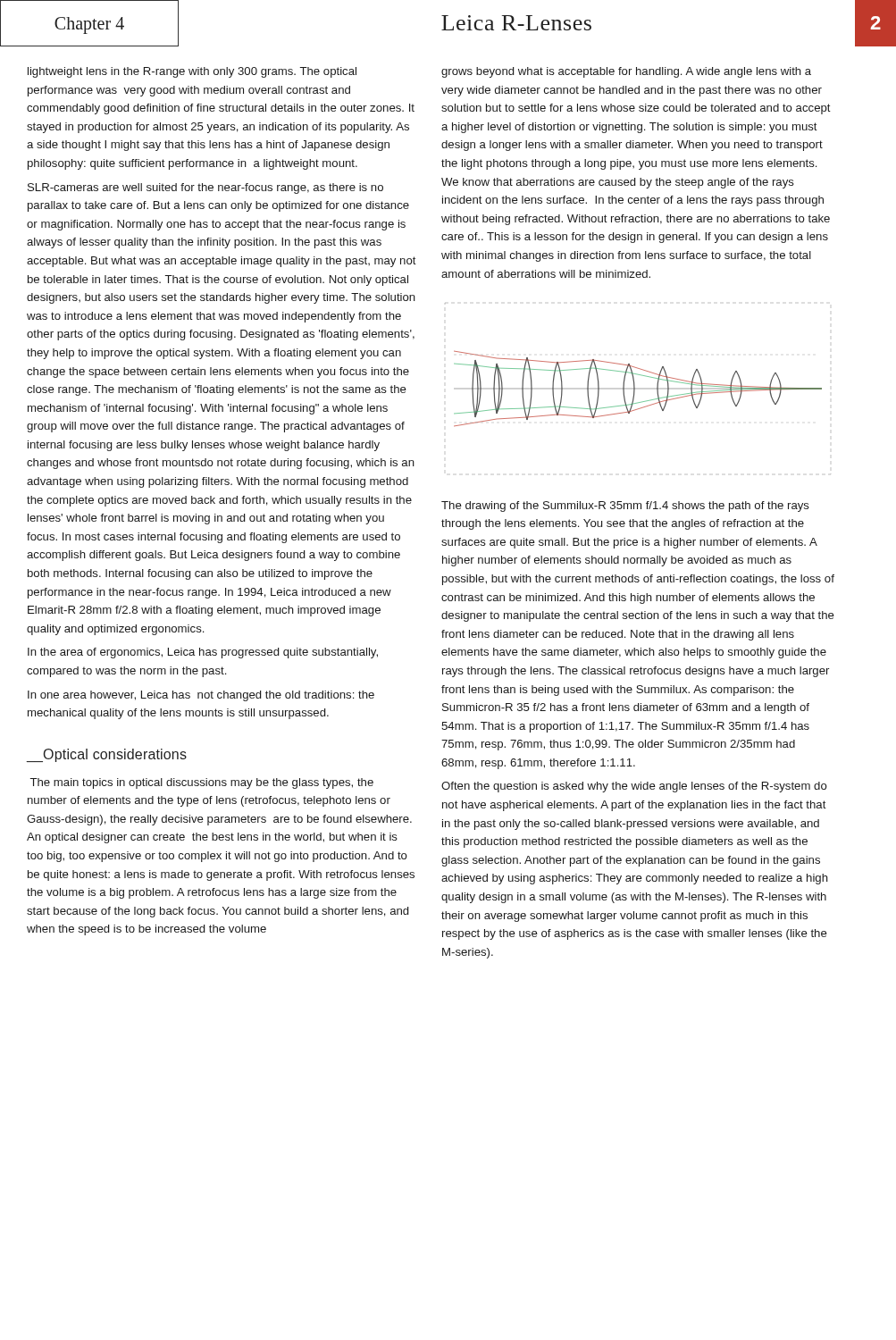Find the engineering diagram
The width and height of the screenshot is (896, 1340).
[x=638, y=392]
